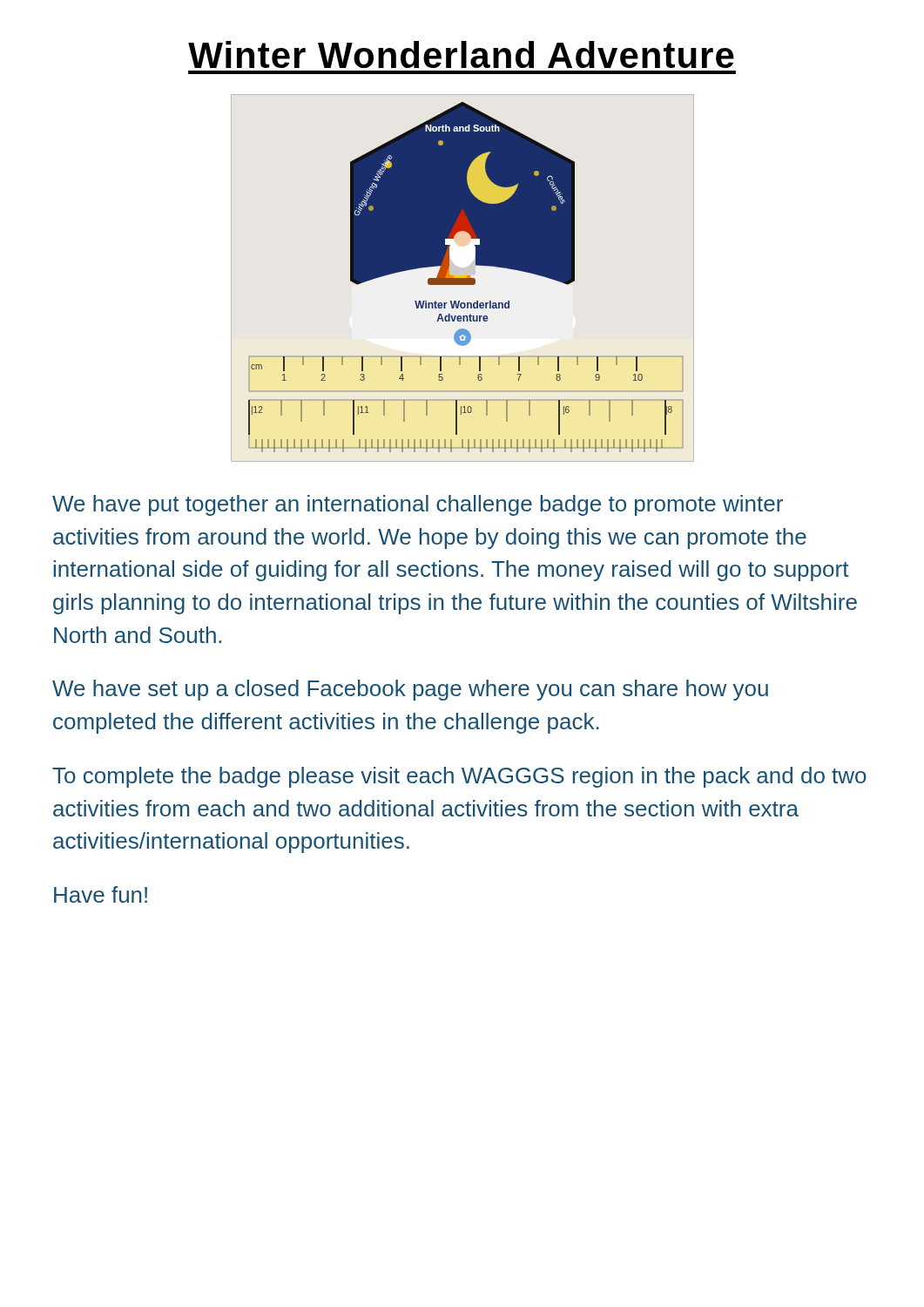Screen dimensions: 1307x924
Task: Locate the photo
Action: (x=462, y=278)
